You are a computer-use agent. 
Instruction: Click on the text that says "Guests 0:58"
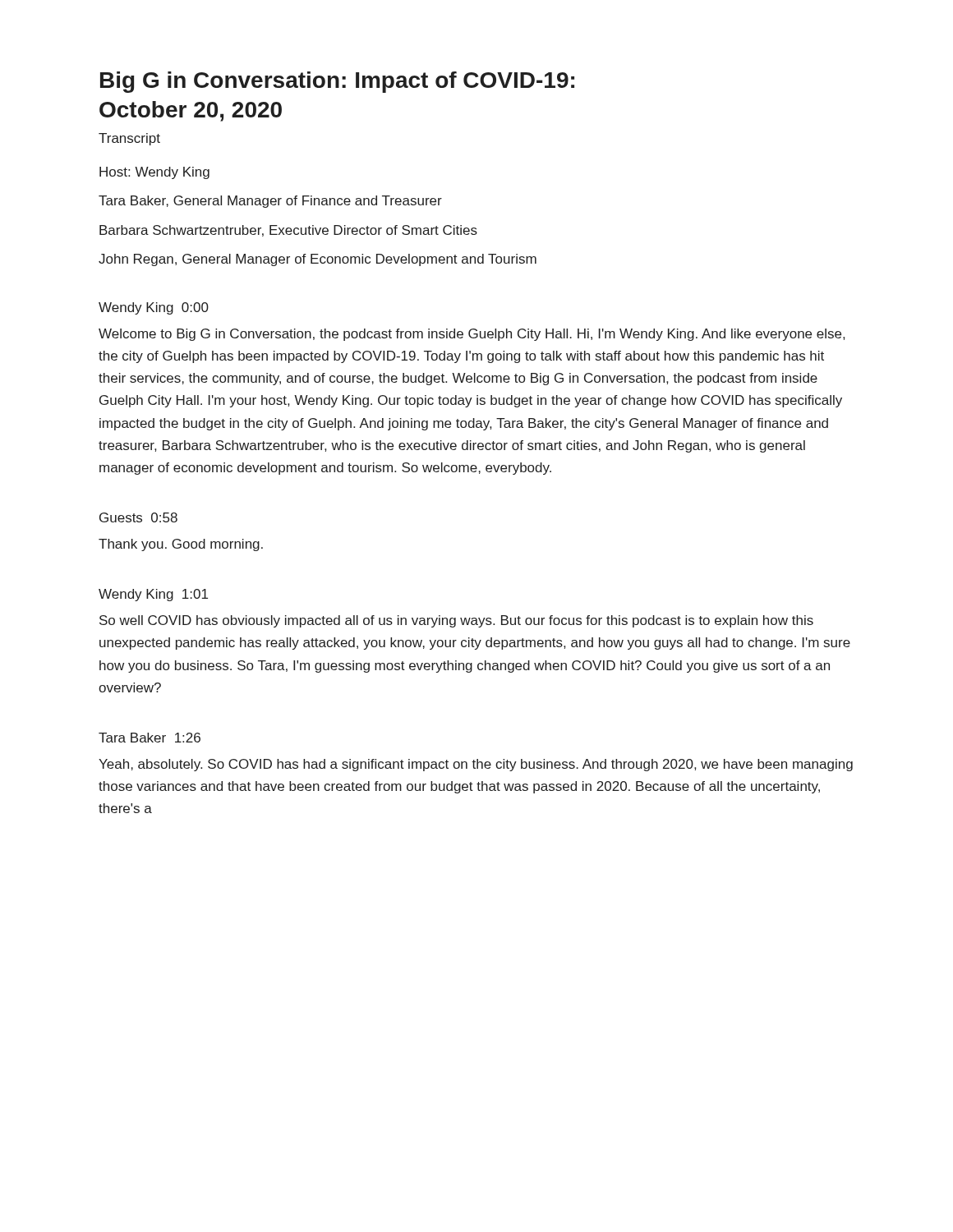click(138, 517)
